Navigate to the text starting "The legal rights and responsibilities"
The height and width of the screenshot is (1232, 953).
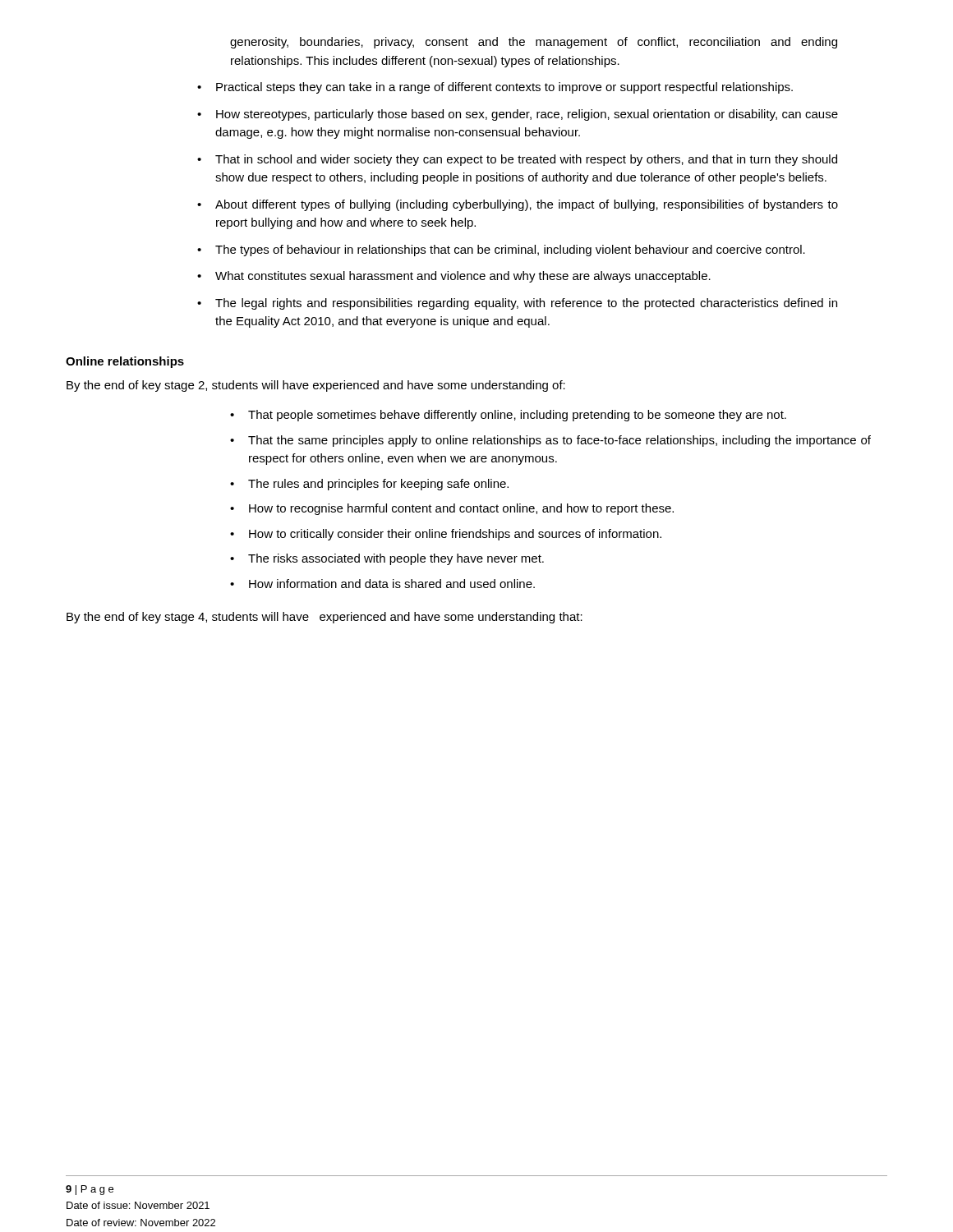coord(527,312)
